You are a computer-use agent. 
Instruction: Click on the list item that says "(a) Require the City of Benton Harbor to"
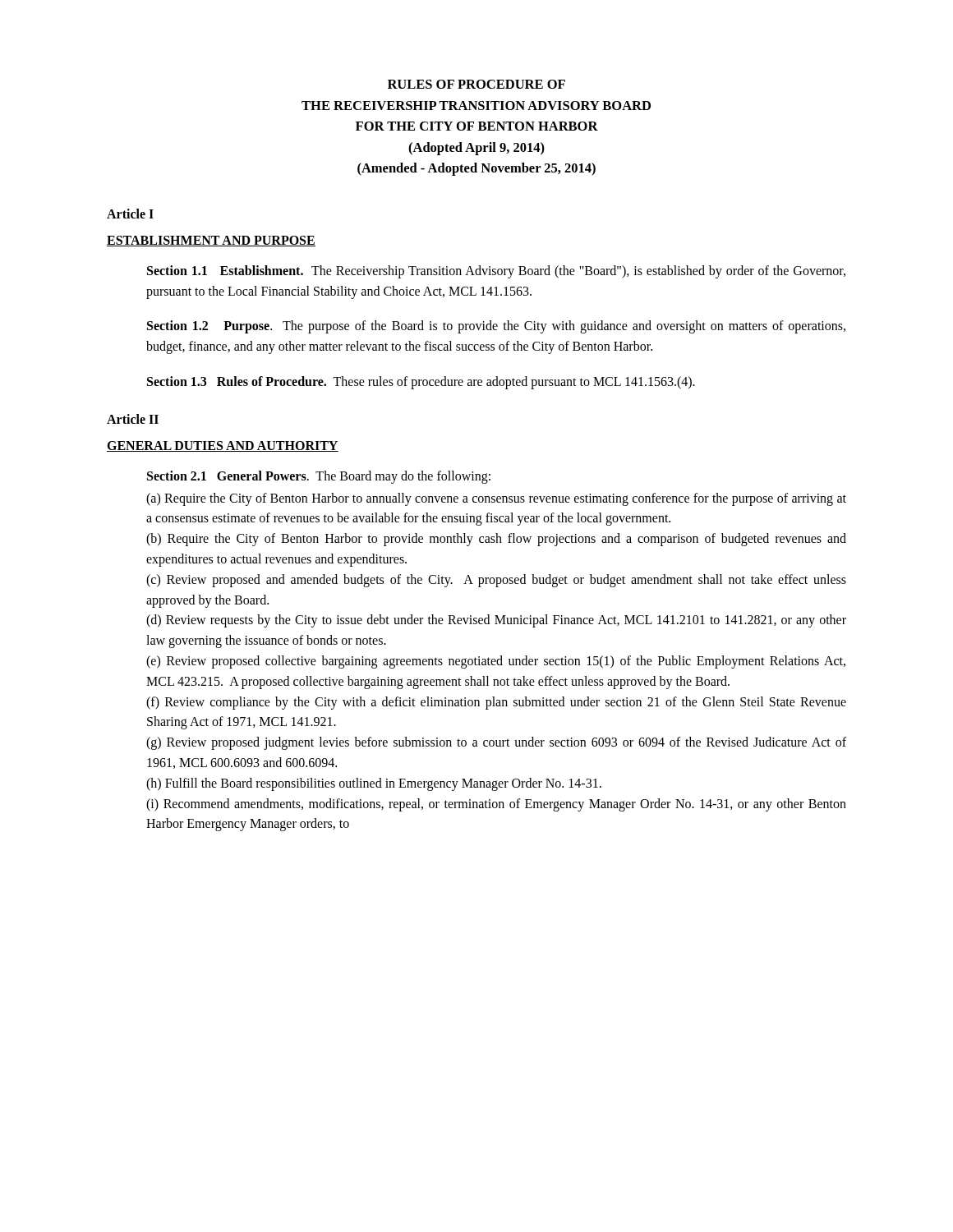[496, 508]
